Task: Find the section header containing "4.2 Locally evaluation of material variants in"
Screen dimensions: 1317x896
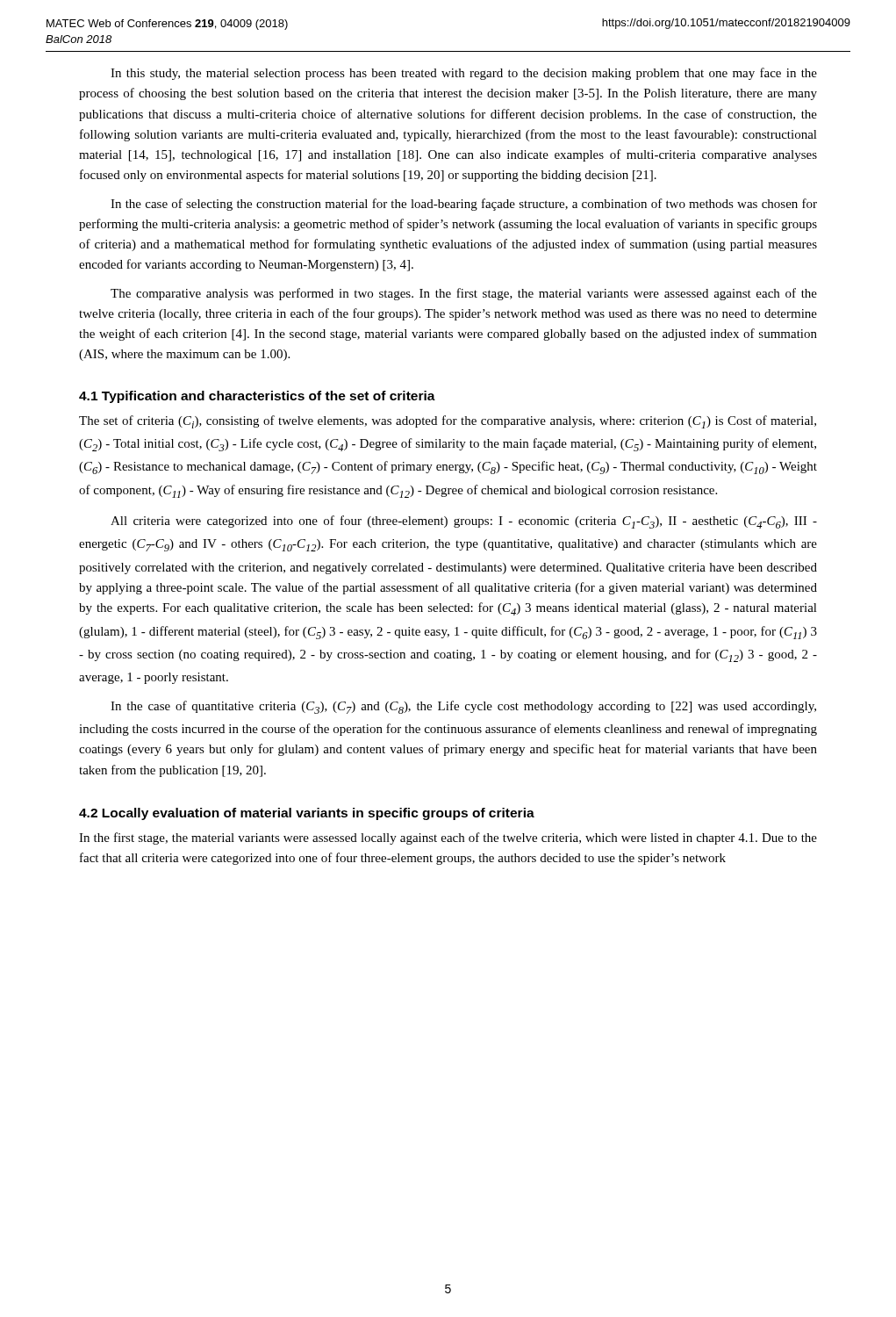Action: tap(306, 812)
